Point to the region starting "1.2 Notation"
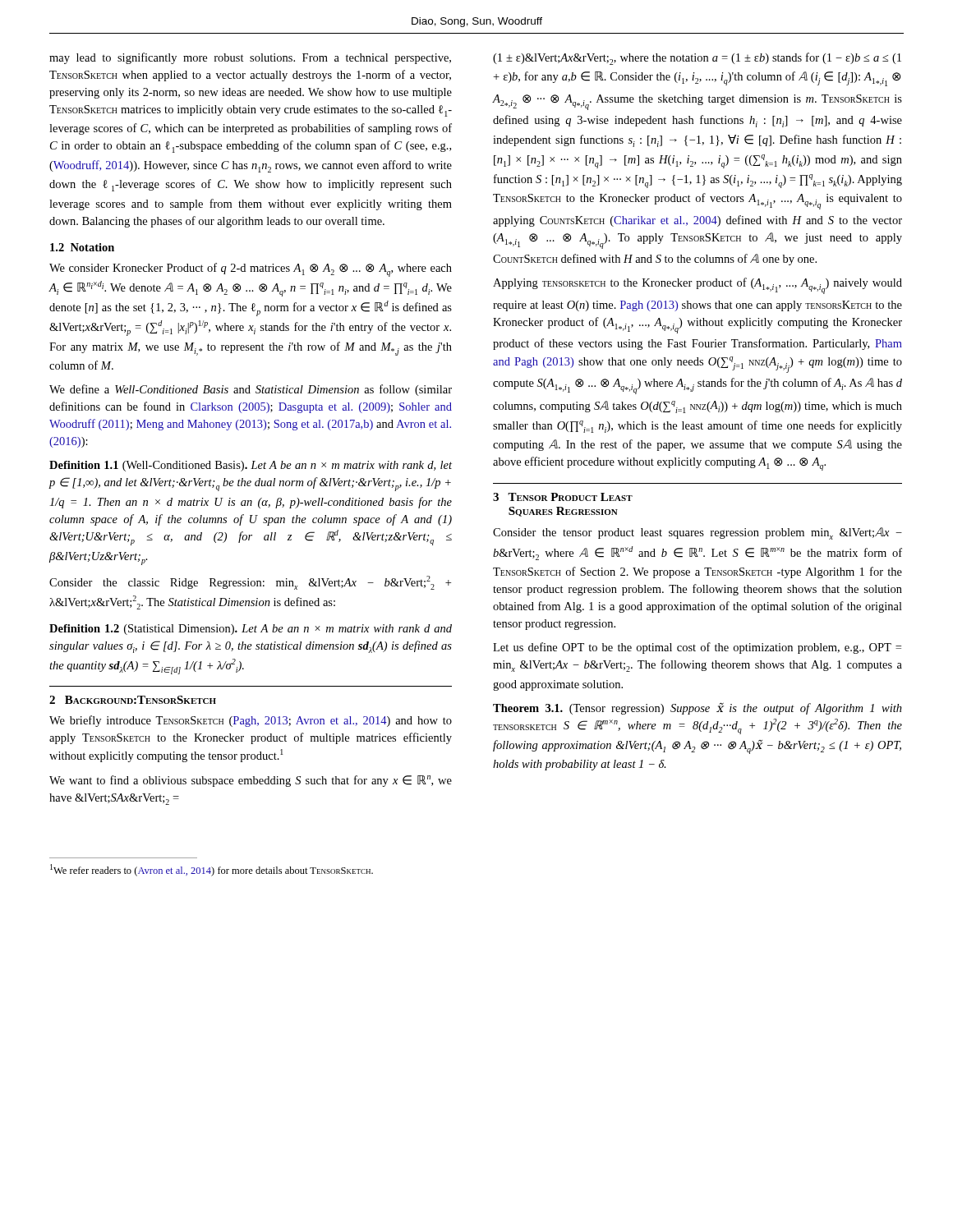 [82, 247]
